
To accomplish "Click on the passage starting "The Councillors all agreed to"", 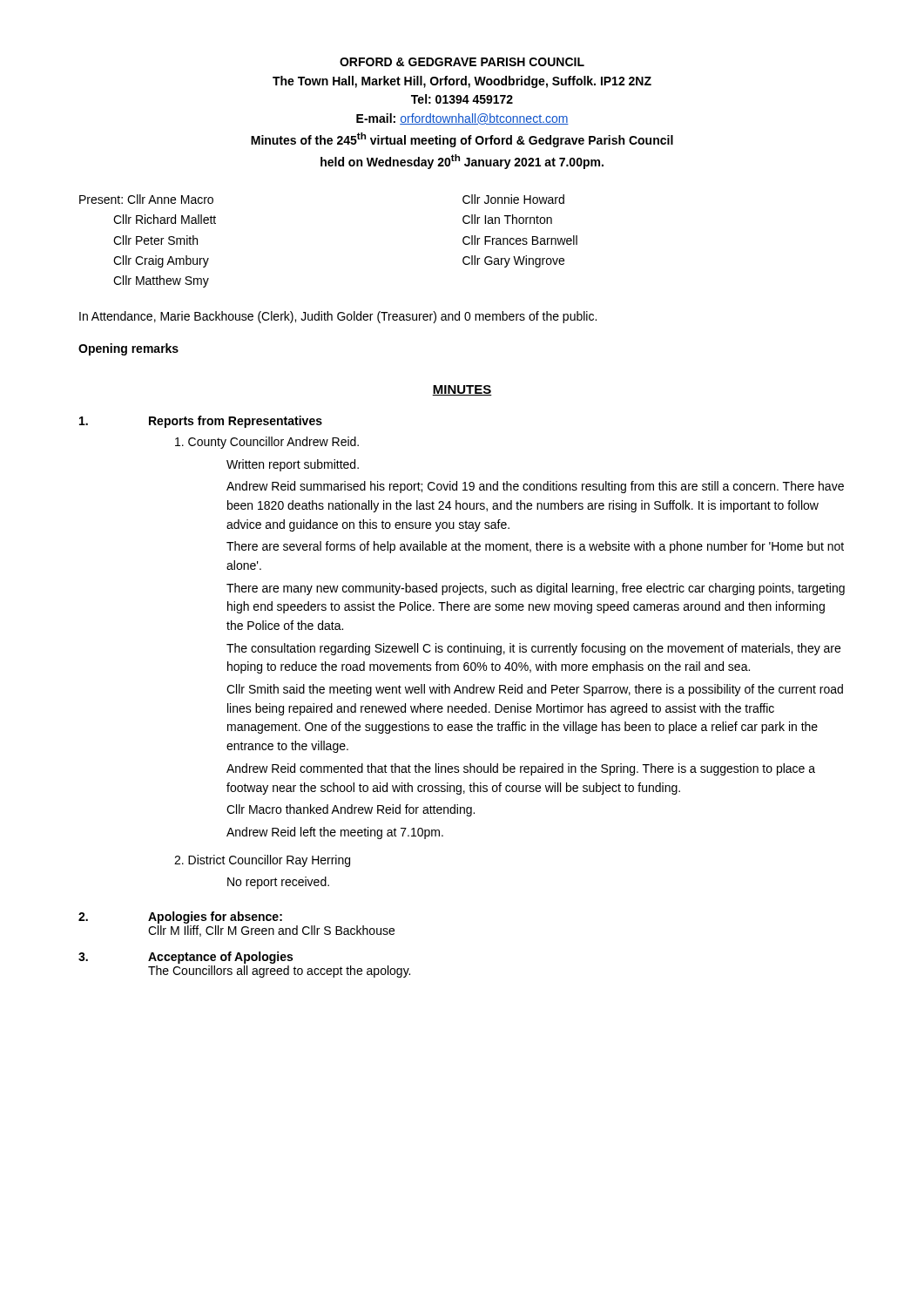I will pyautogui.click(x=279, y=972).
